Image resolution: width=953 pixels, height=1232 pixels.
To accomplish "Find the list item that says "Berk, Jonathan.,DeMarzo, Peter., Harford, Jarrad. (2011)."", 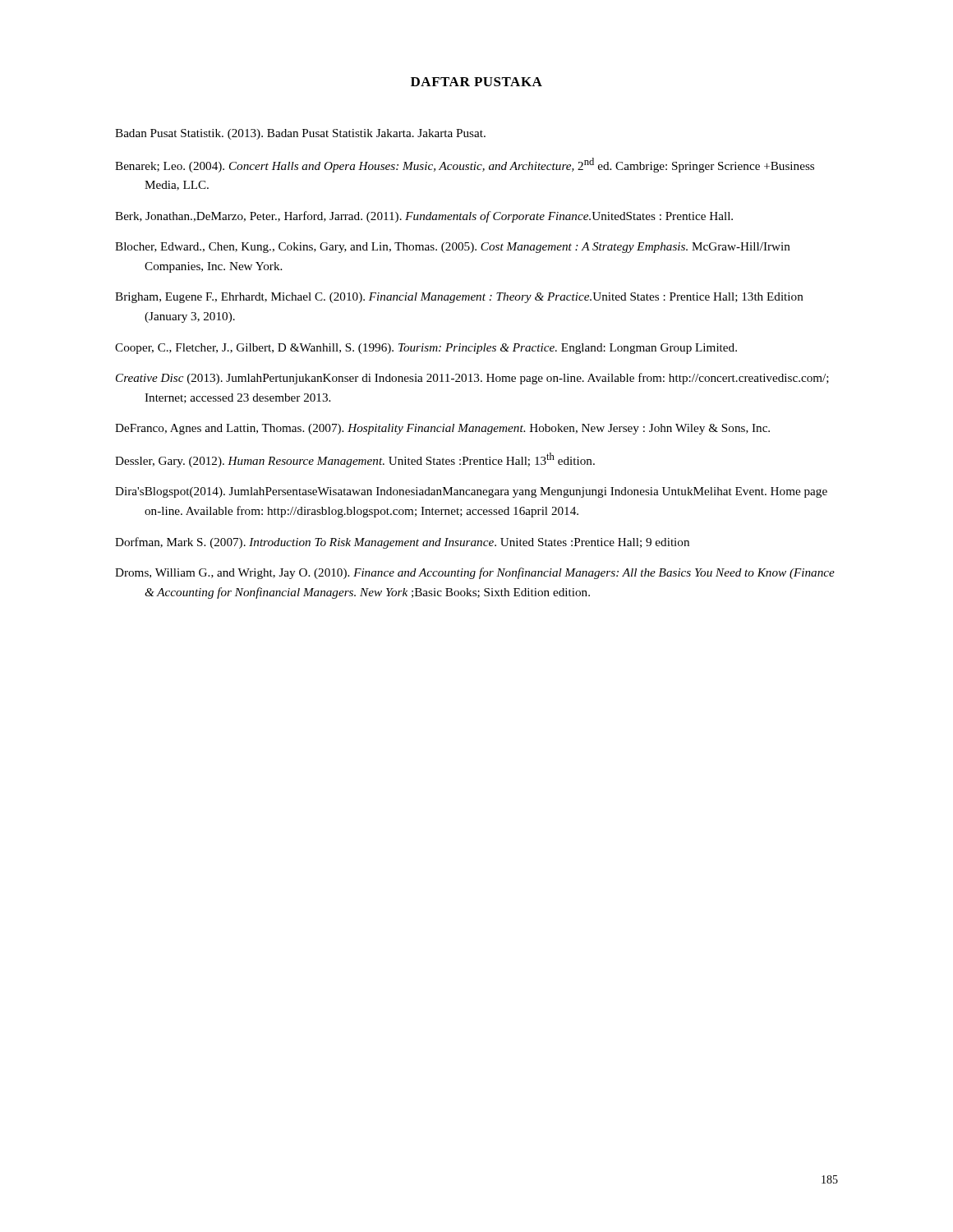I will coord(424,215).
